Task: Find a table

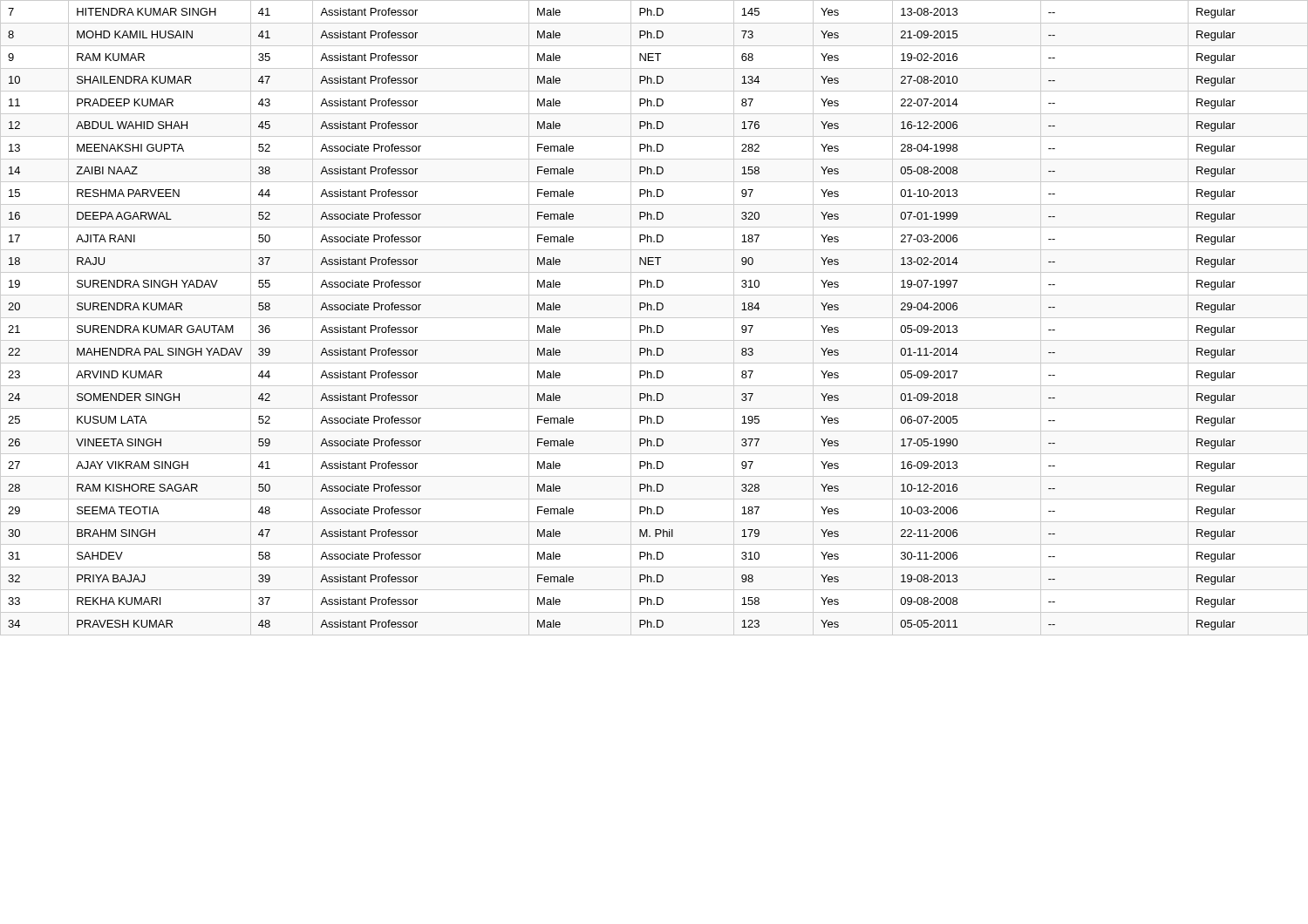Action: pyautogui.click(x=654, y=318)
